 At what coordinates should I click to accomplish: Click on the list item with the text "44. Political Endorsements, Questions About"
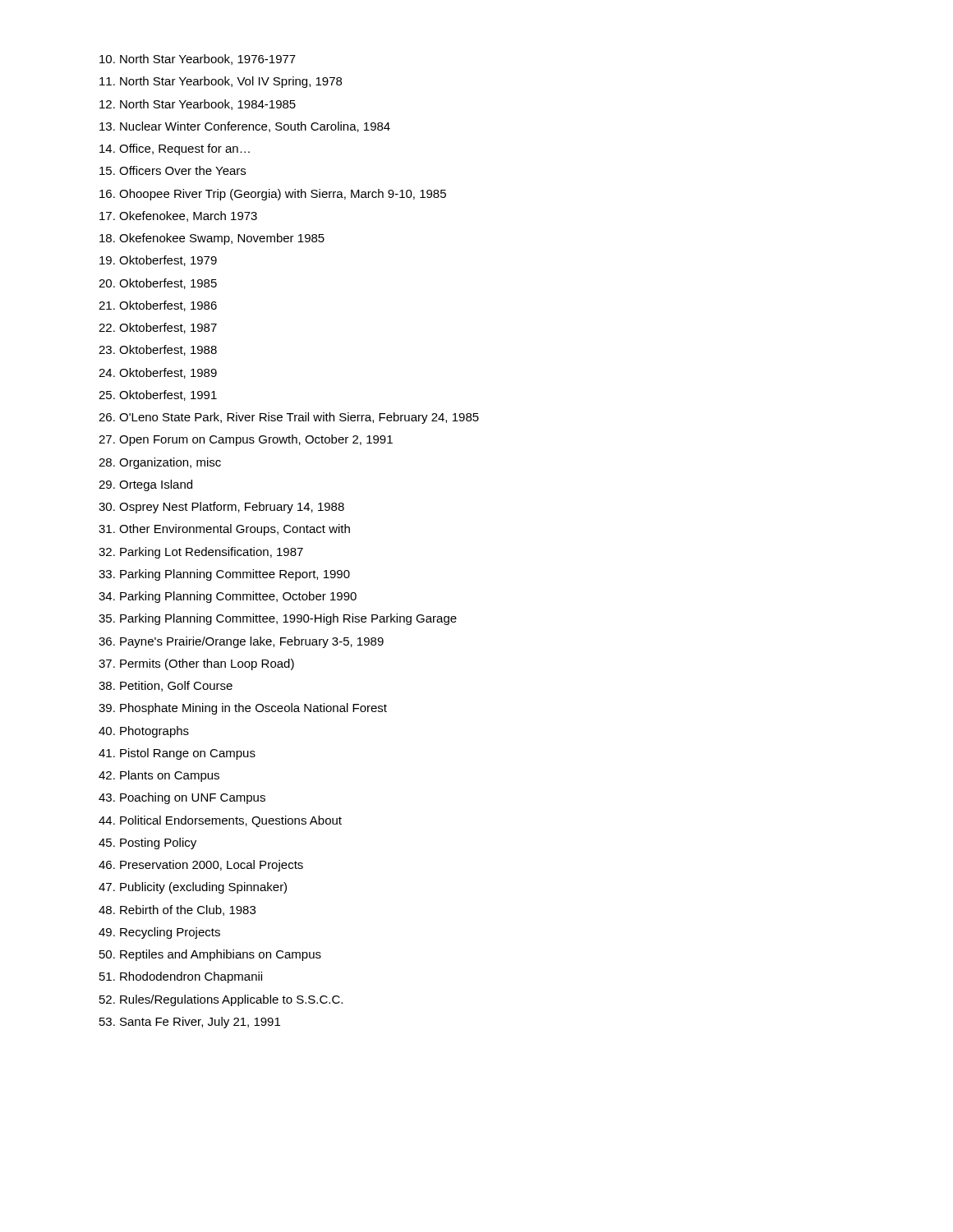(220, 820)
